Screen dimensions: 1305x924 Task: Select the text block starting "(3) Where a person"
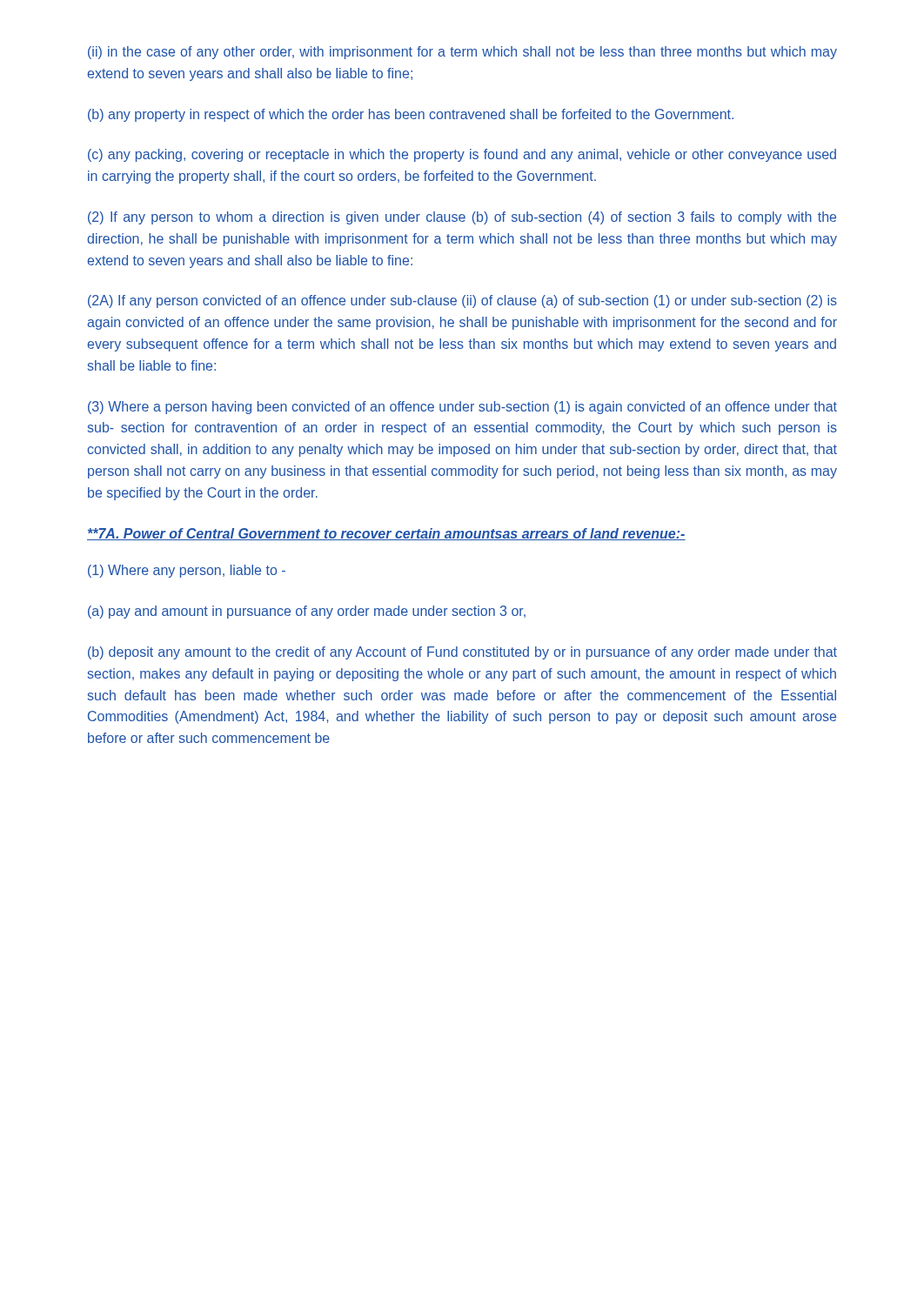tap(462, 450)
